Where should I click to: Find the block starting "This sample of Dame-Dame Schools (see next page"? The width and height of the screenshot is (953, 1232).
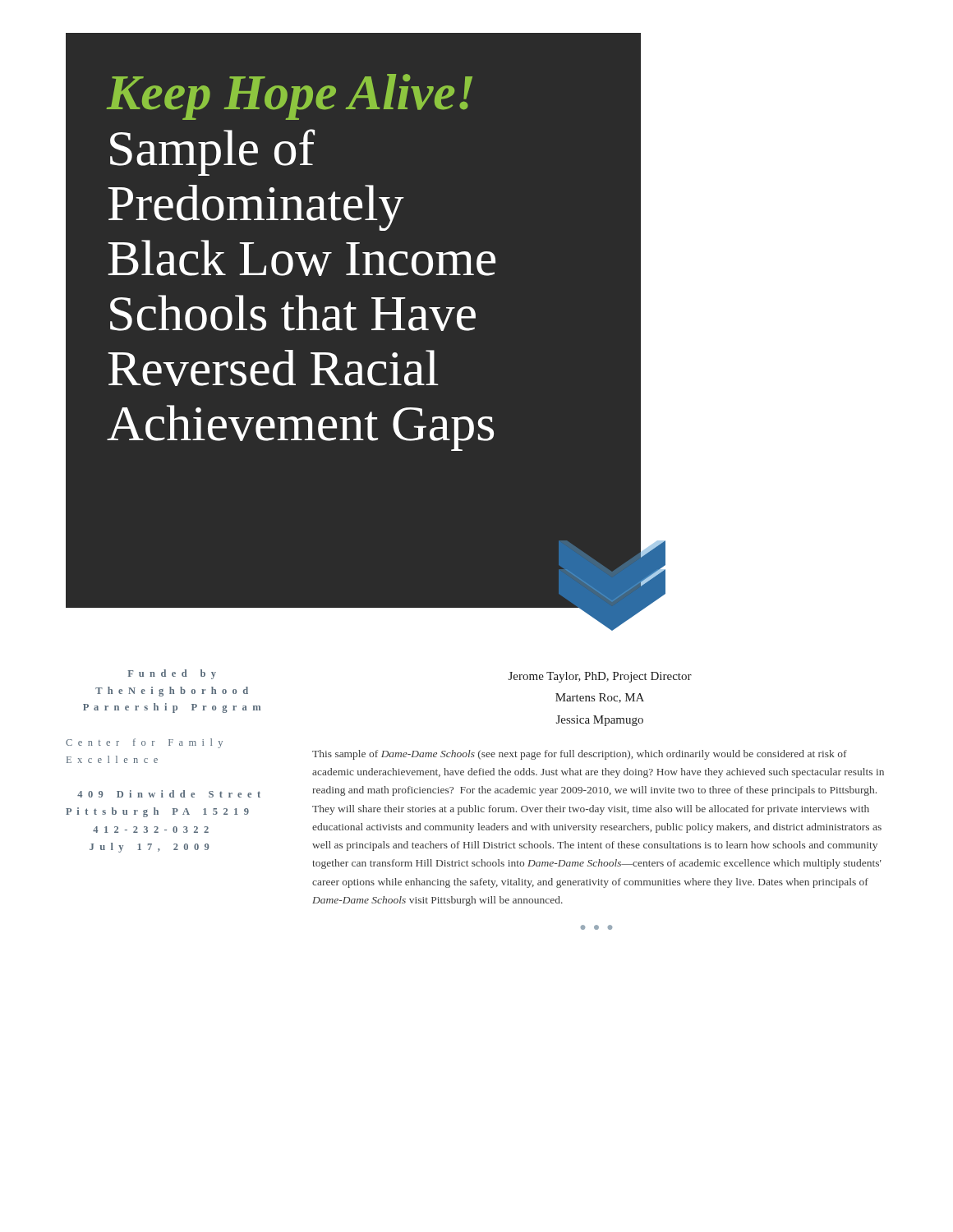[598, 826]
